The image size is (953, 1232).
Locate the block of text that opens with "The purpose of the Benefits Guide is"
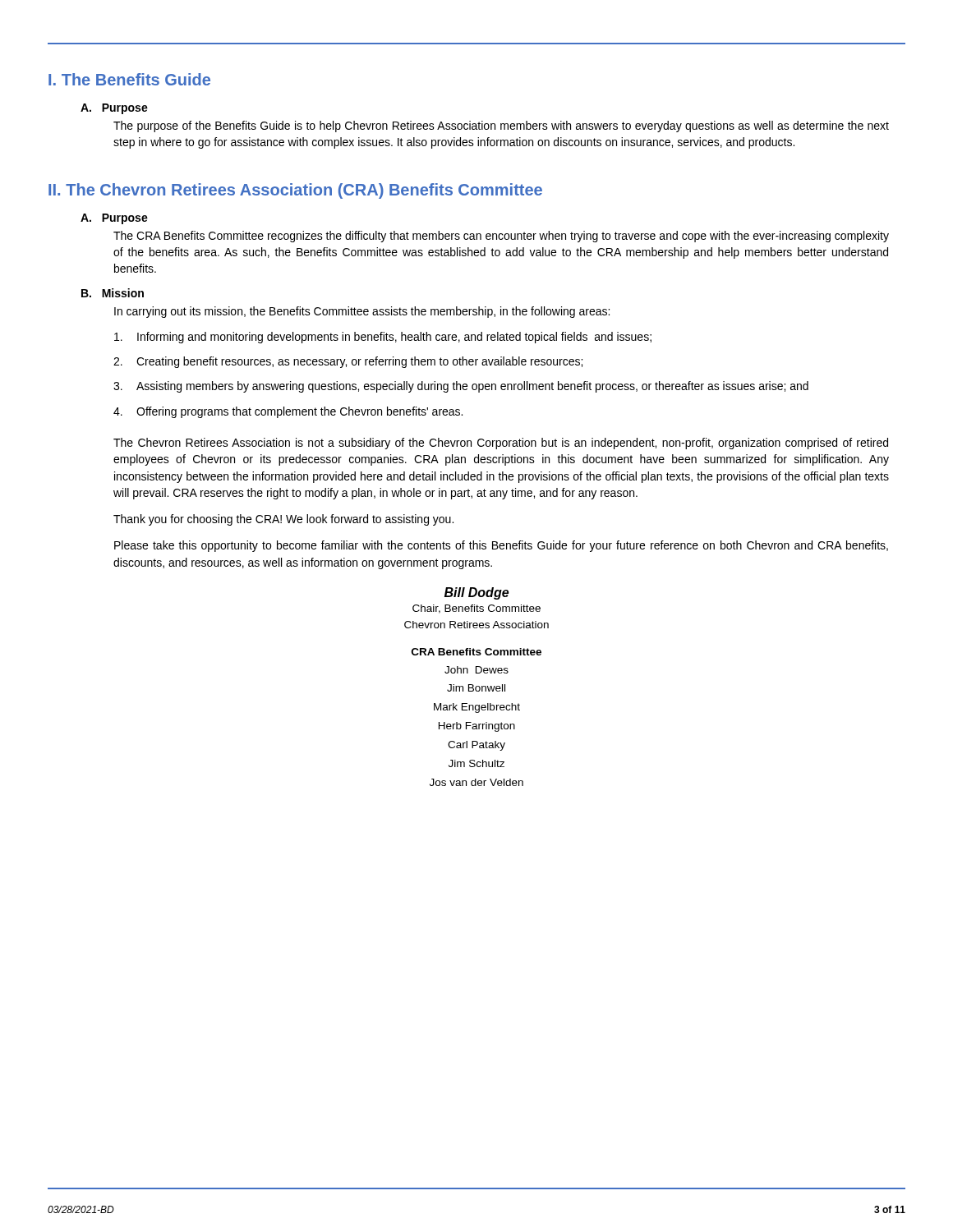click(501, 134)
